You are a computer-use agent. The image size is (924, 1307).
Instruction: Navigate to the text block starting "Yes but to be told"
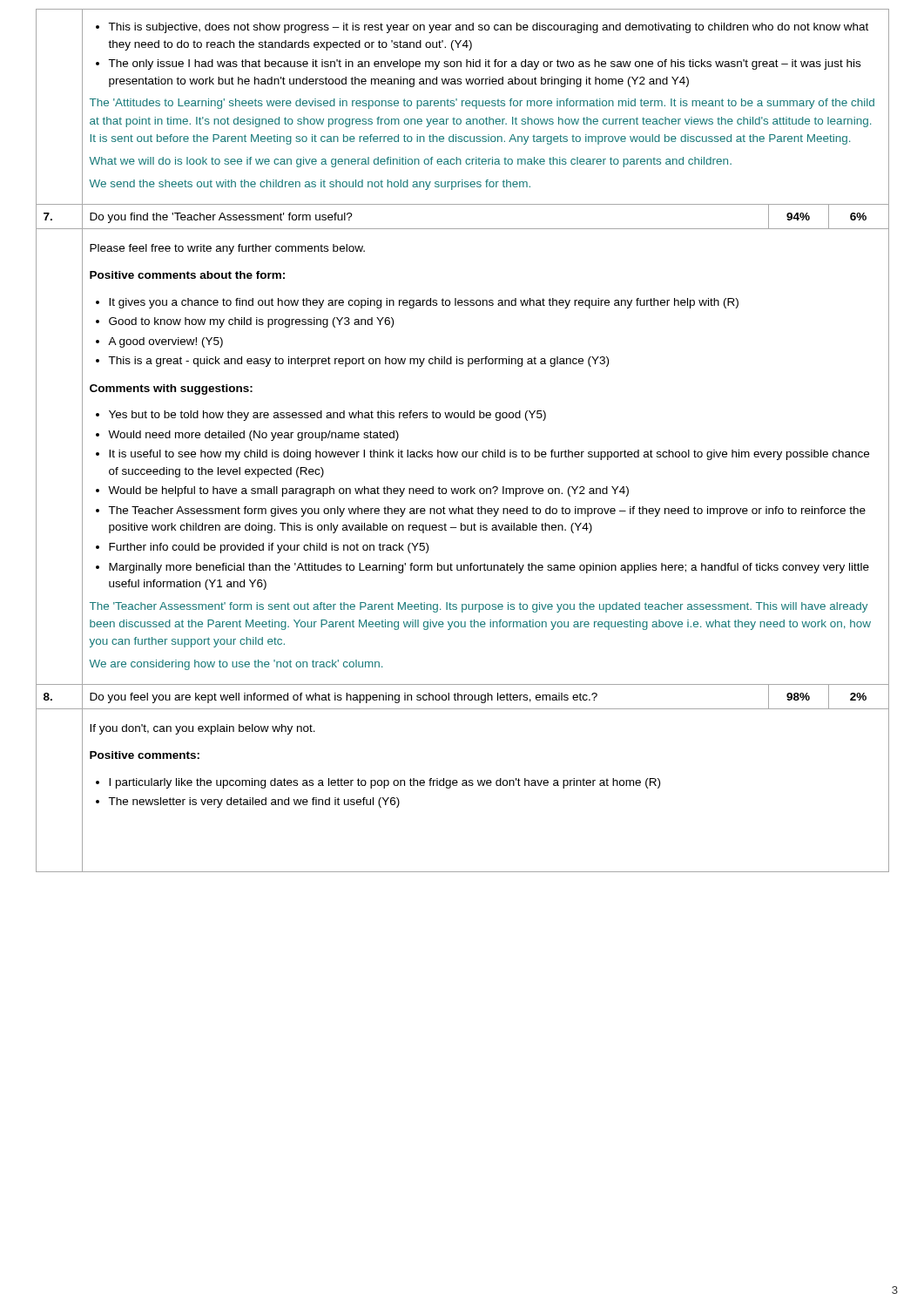485,499
